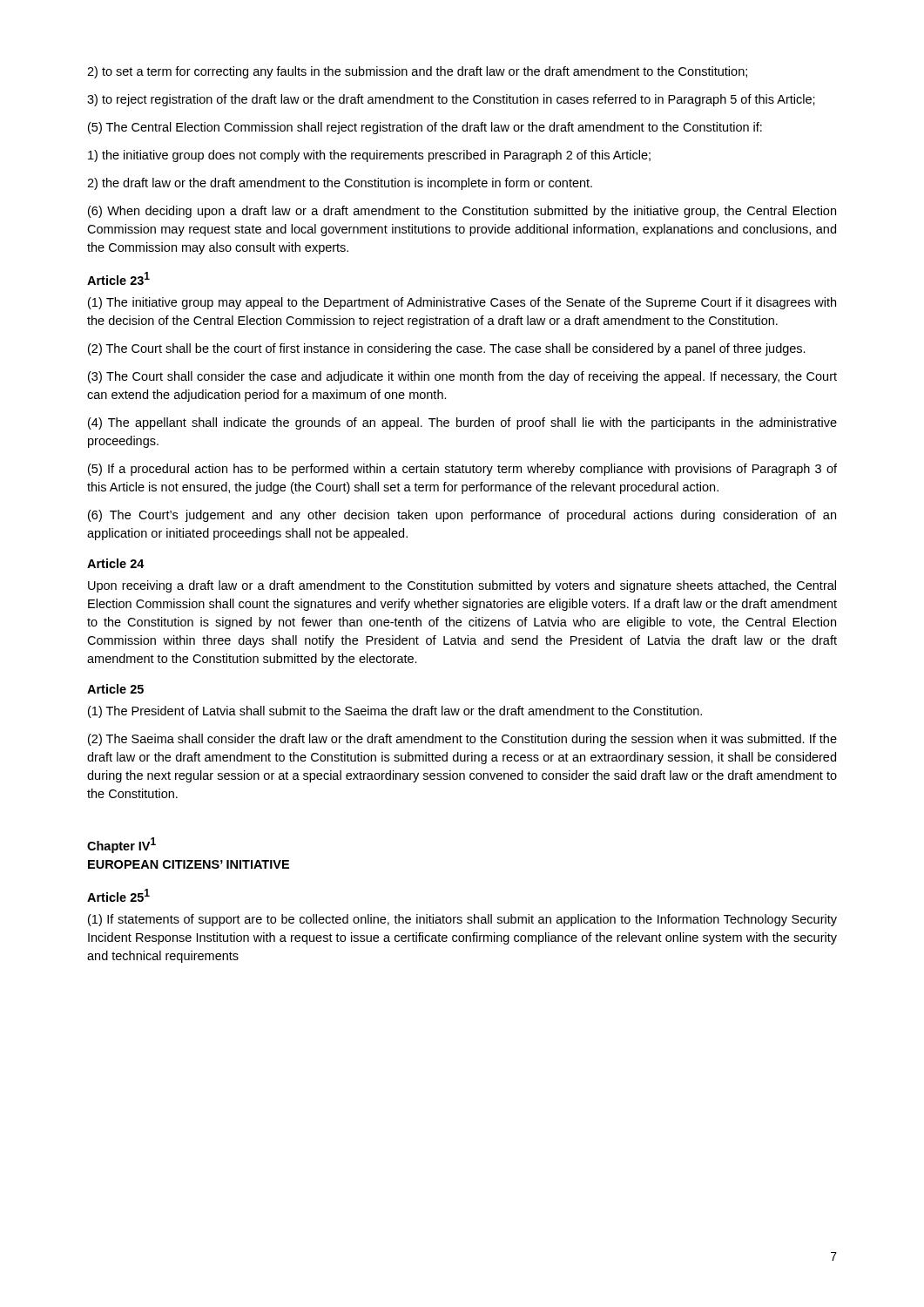Point to the text starting "1) the initiative group does"
924x1307 pixels.
coord(369,155)
